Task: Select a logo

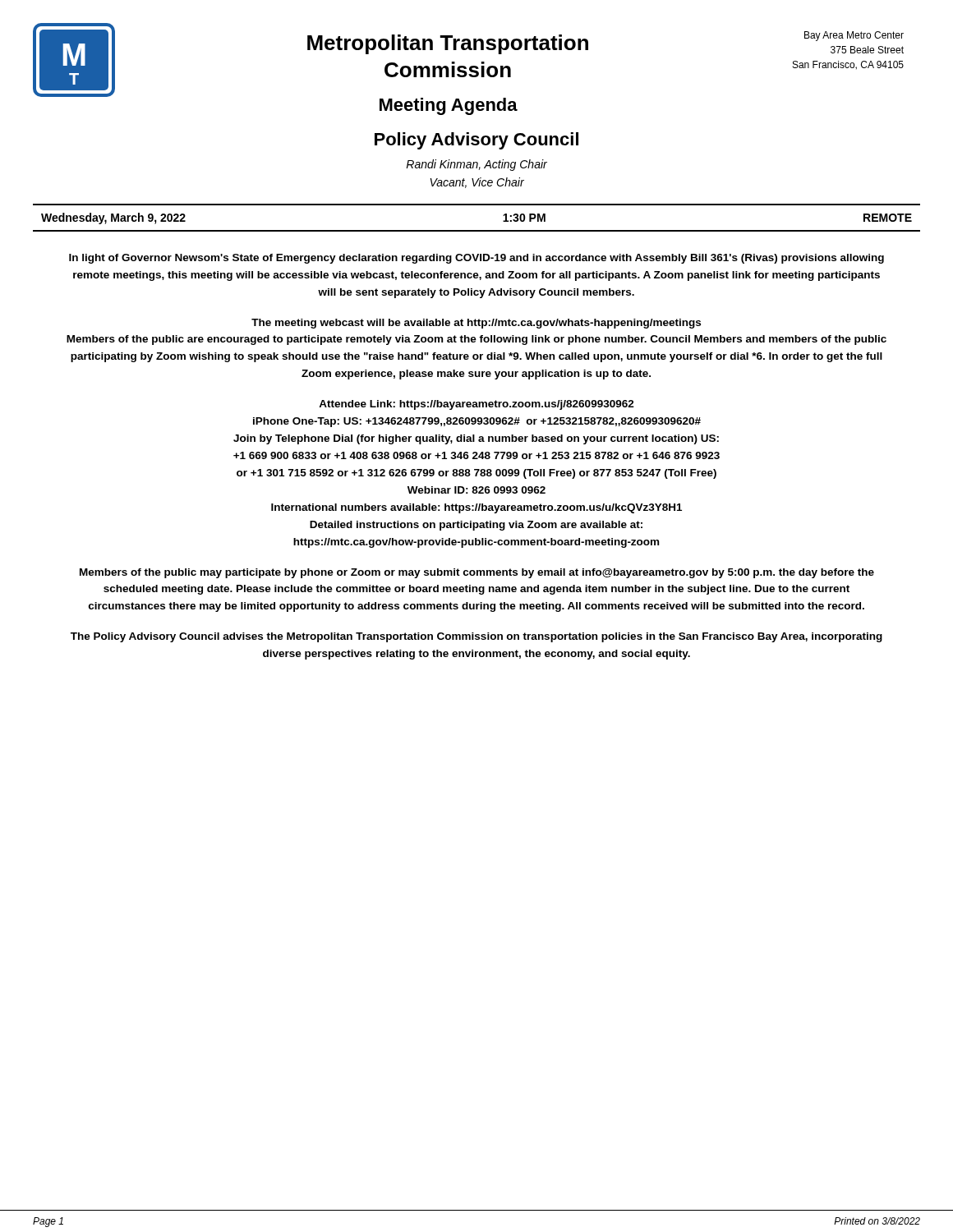Action: point(78,62)
